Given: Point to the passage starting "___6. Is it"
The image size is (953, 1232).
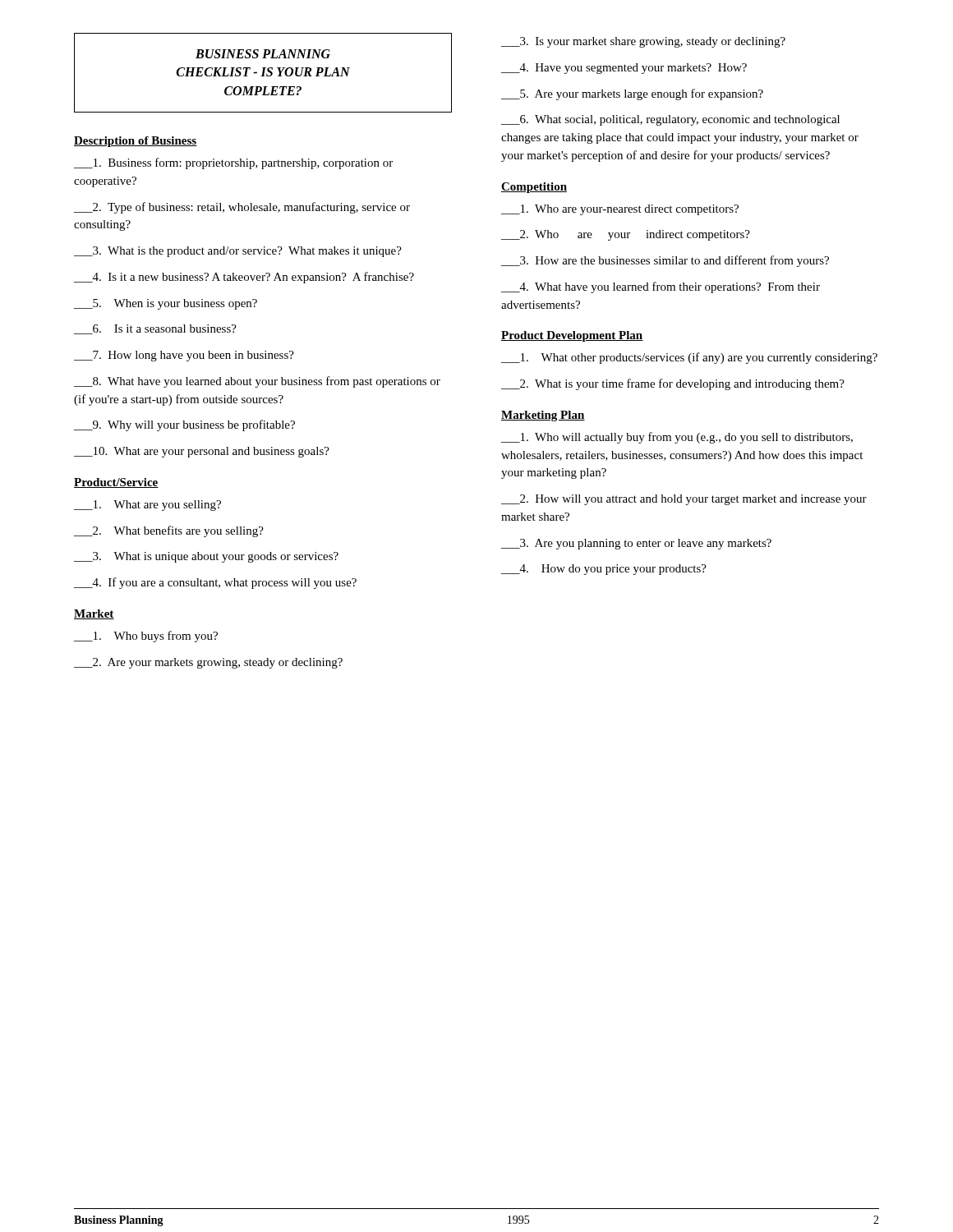Looking at the screenshot, I should (155, 329).
